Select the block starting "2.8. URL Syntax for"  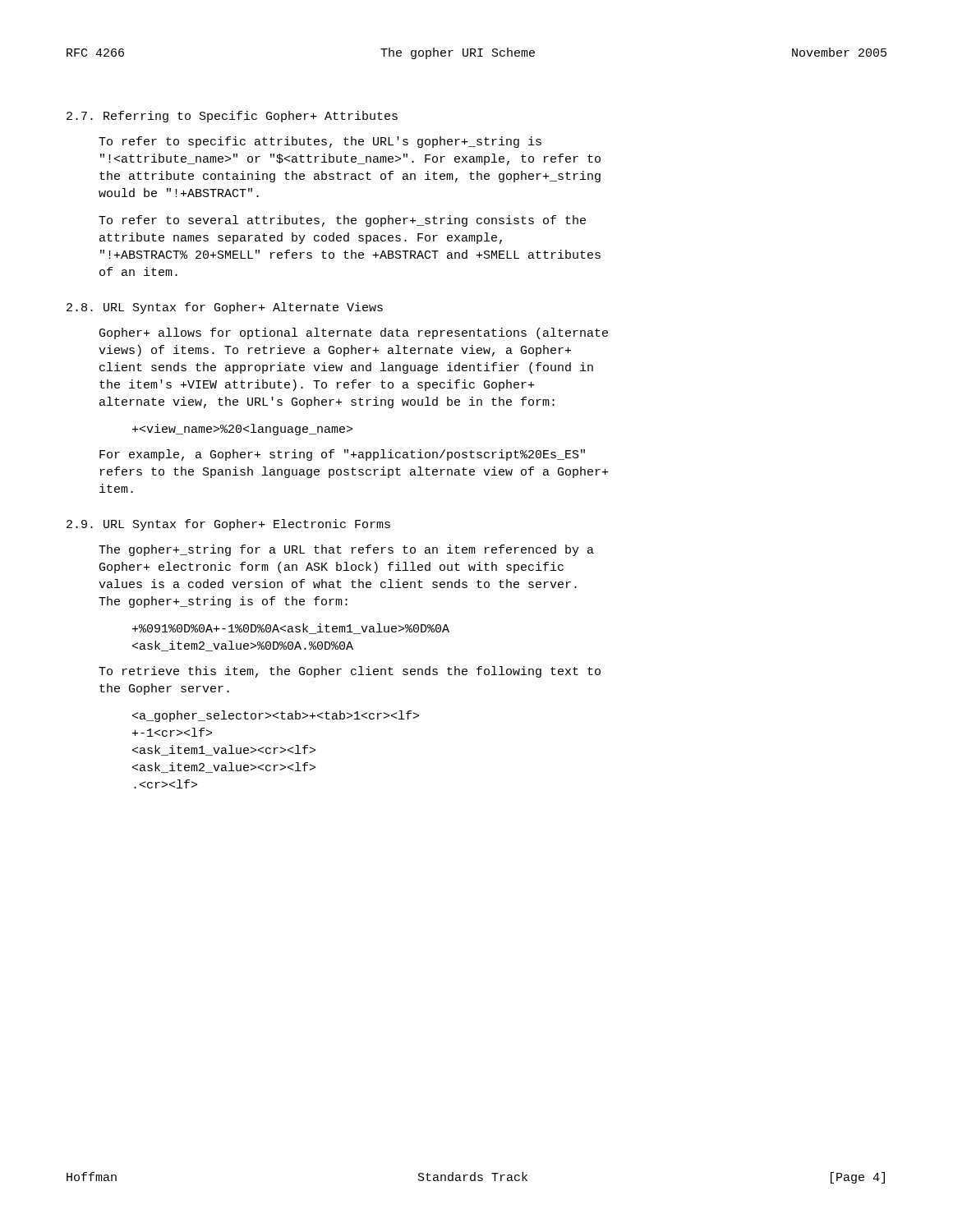click(225, 308)
